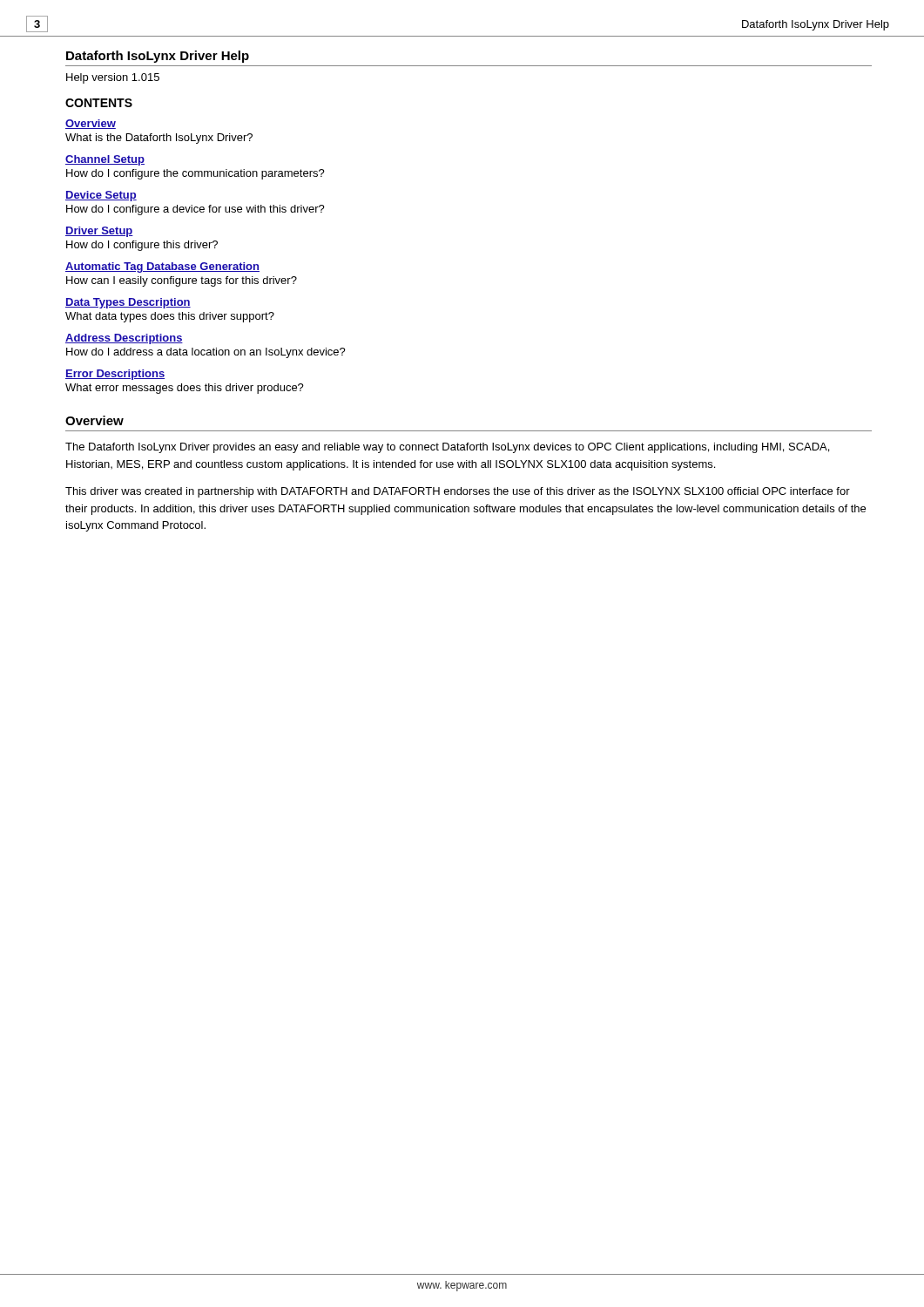Select the element starting "Address Descriptions How do I address a data"

(124, 339)
